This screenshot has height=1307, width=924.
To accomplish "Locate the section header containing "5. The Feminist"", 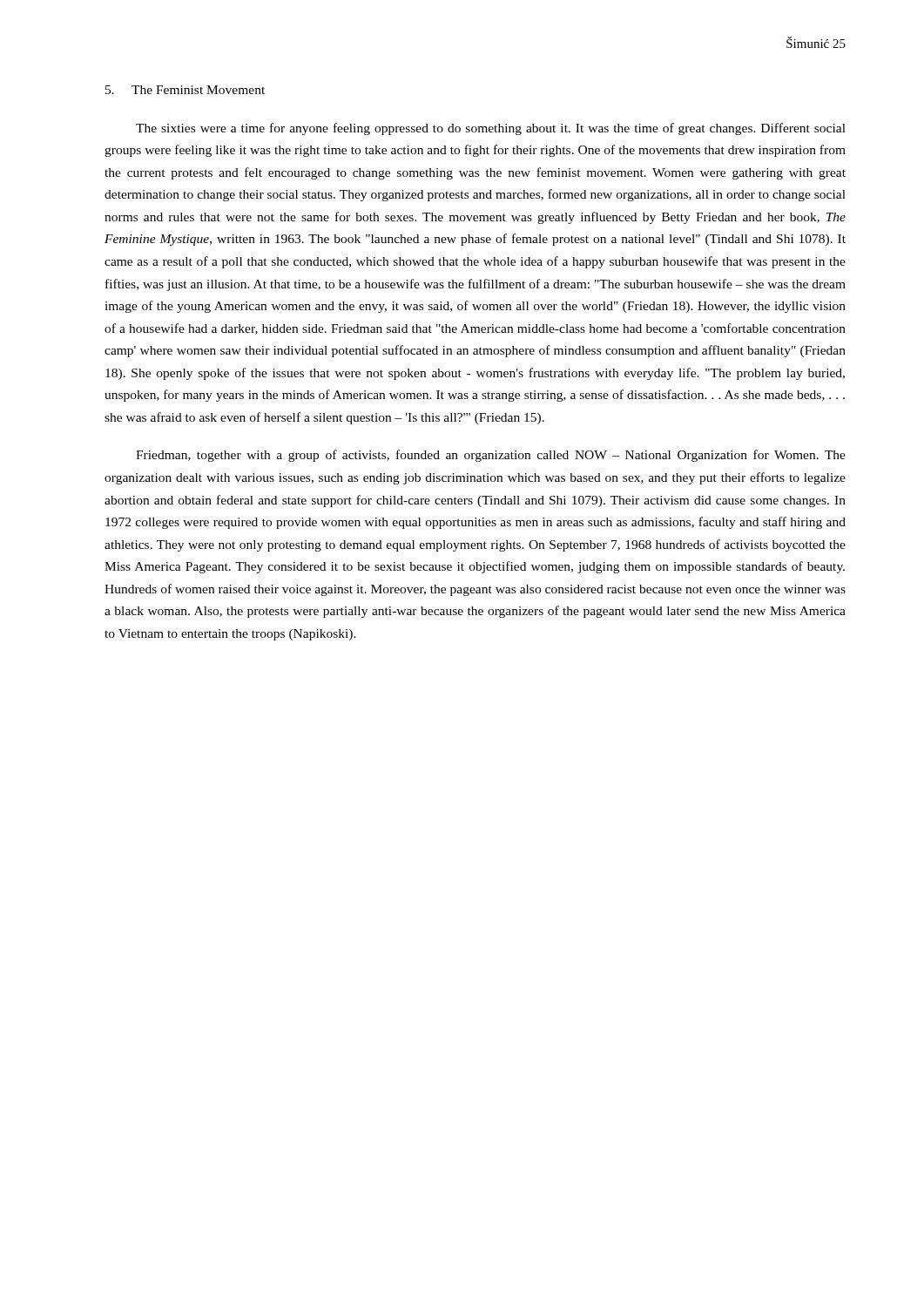I will coord(185,89).
